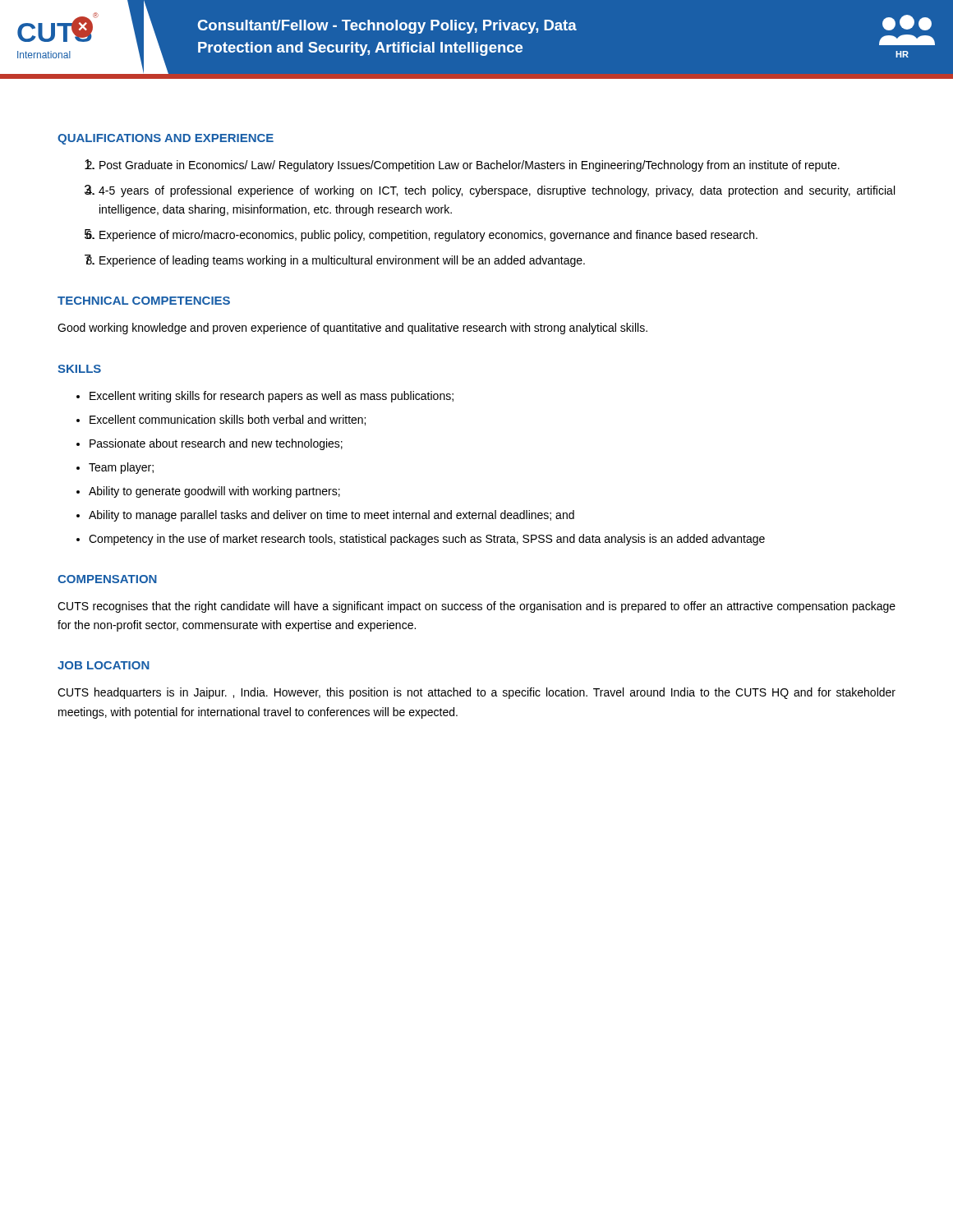Select the block starting "Ability to manage parallel tasks"

492,515
